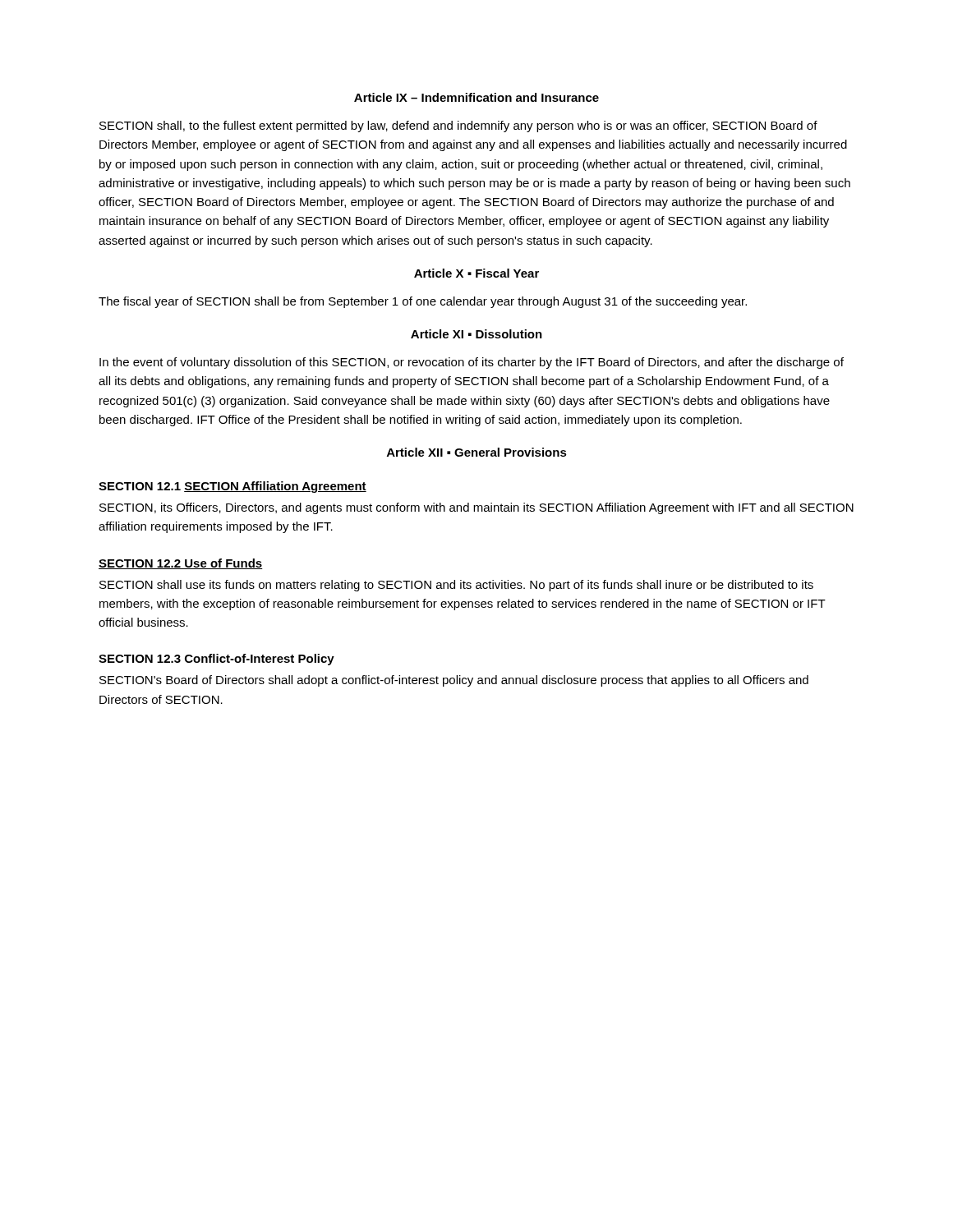Select the section header that says "Article XII ▪ General"
This screenshot has height=1232, width=953.
[476, 452]
